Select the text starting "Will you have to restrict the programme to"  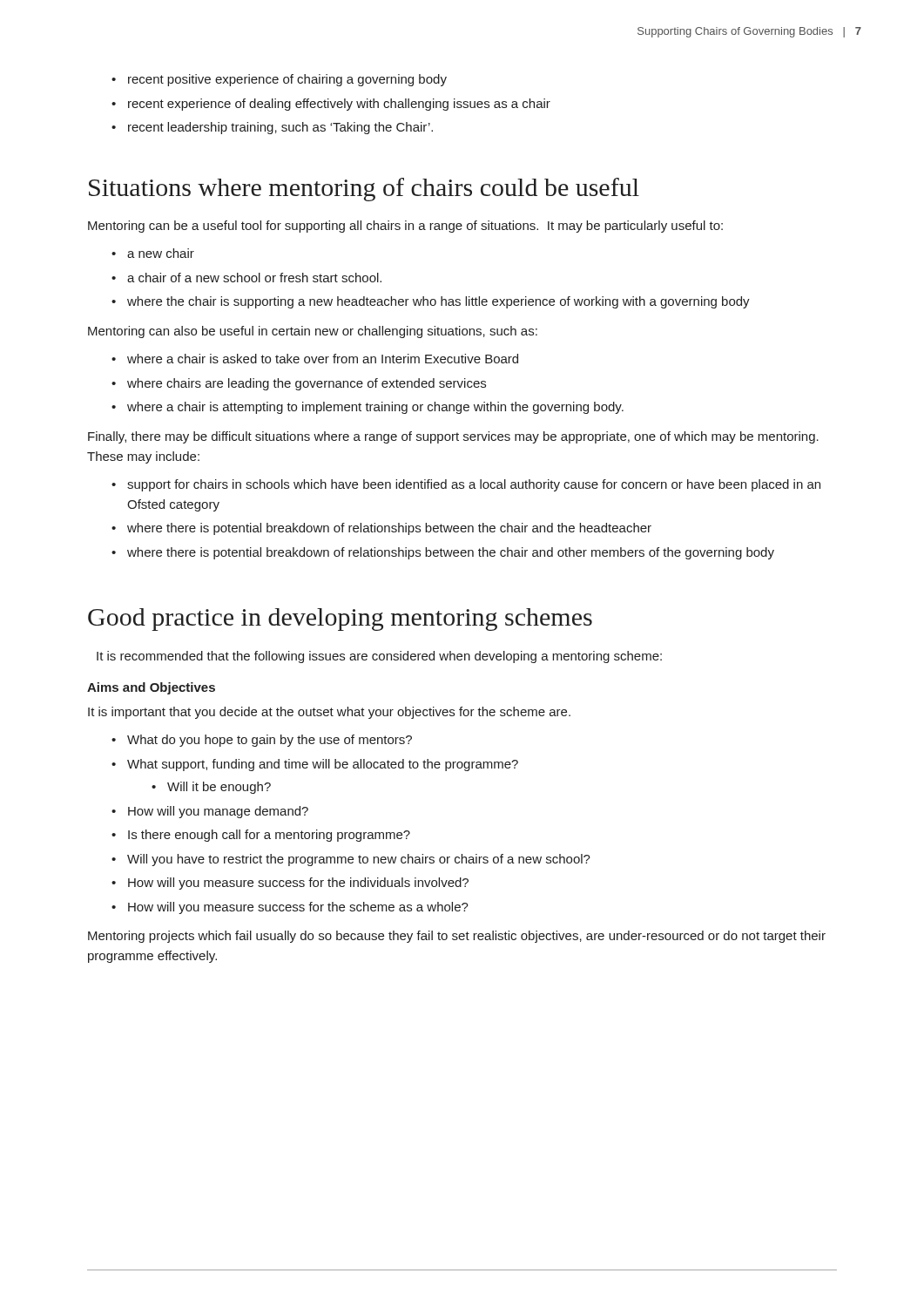point(474,859)
